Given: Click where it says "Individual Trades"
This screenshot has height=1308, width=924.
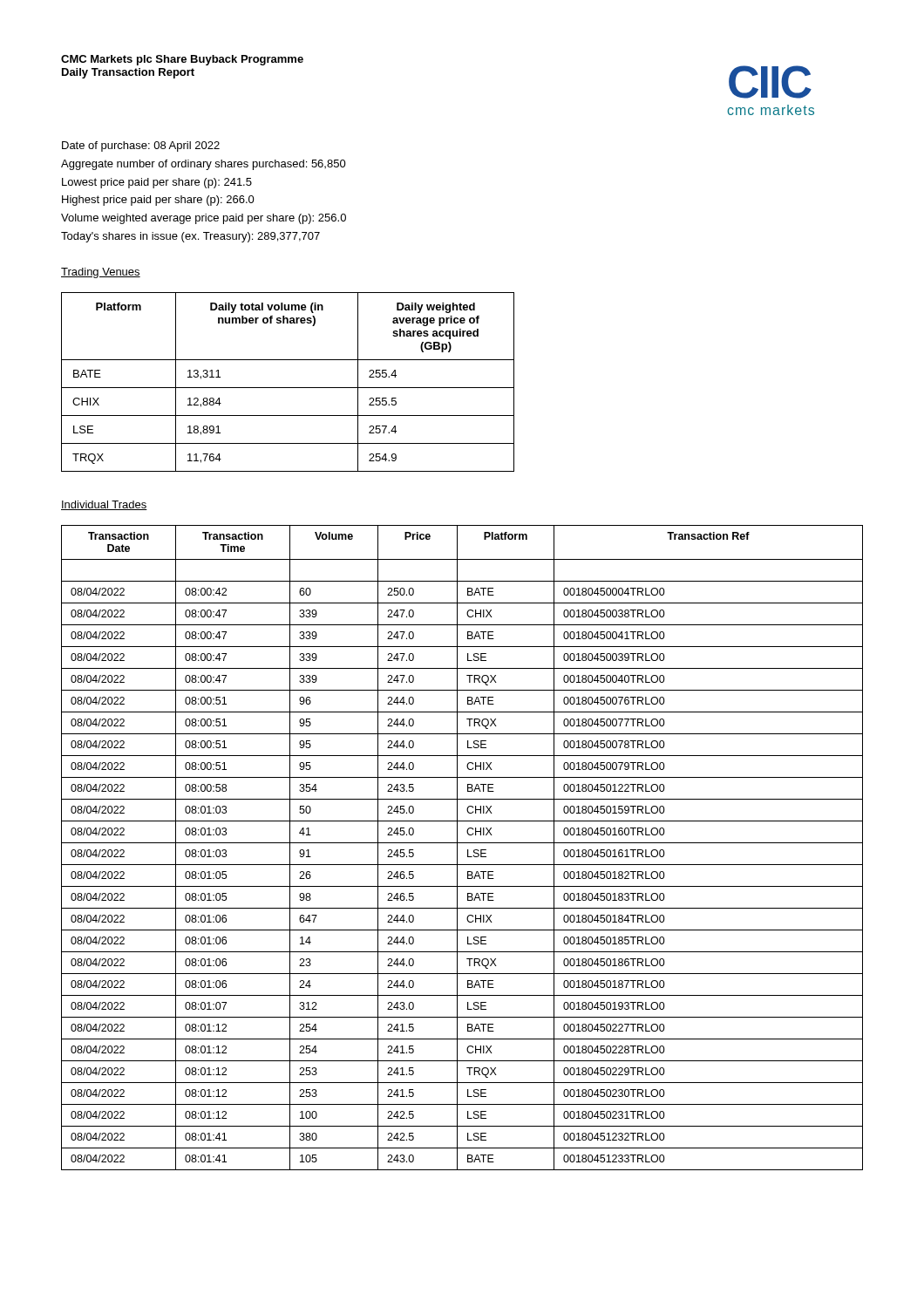Looking at the screenshot, I should pyautogui.click(x=104, y=504).
